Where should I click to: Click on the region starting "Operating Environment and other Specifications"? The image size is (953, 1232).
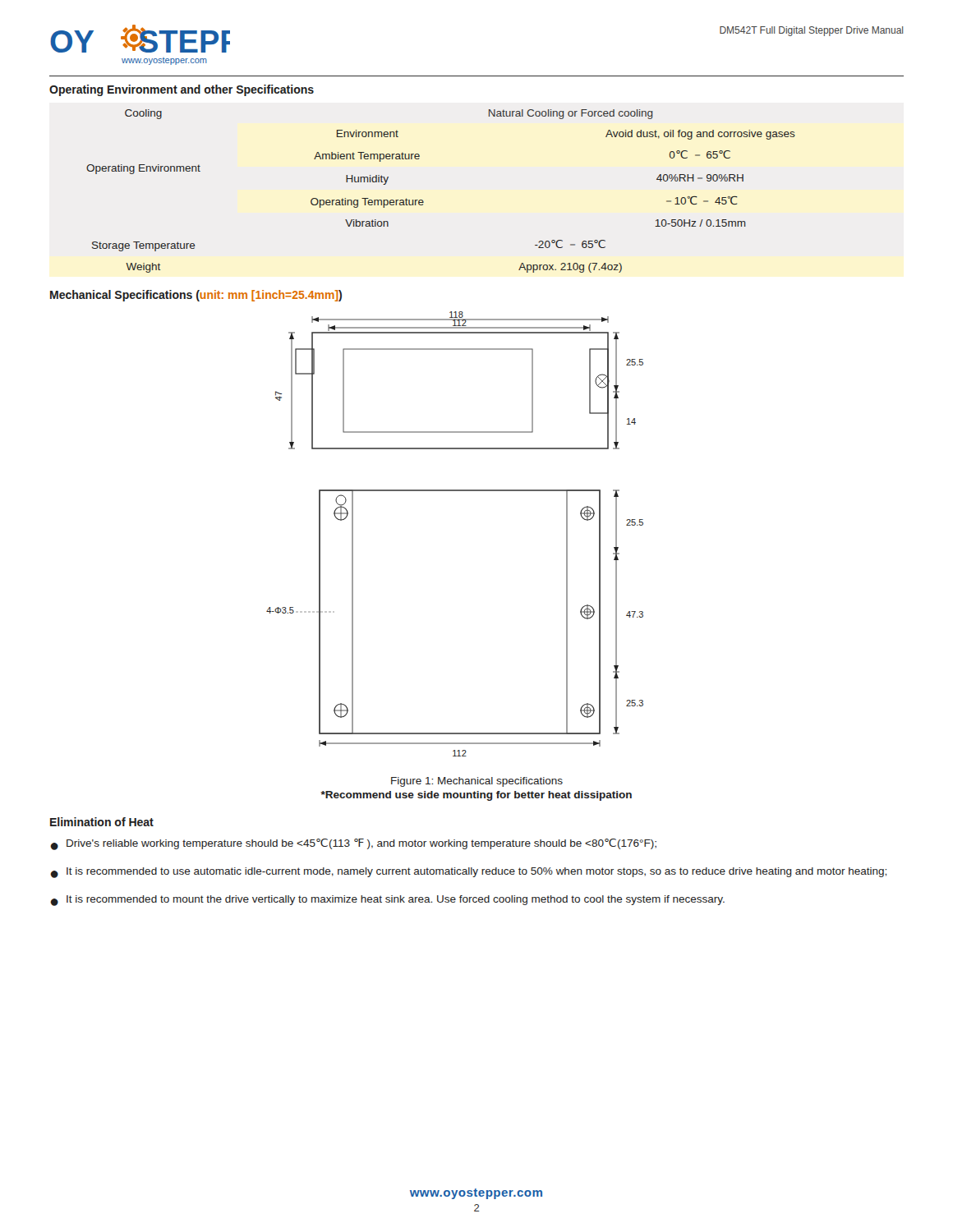(x=182, y=90)
